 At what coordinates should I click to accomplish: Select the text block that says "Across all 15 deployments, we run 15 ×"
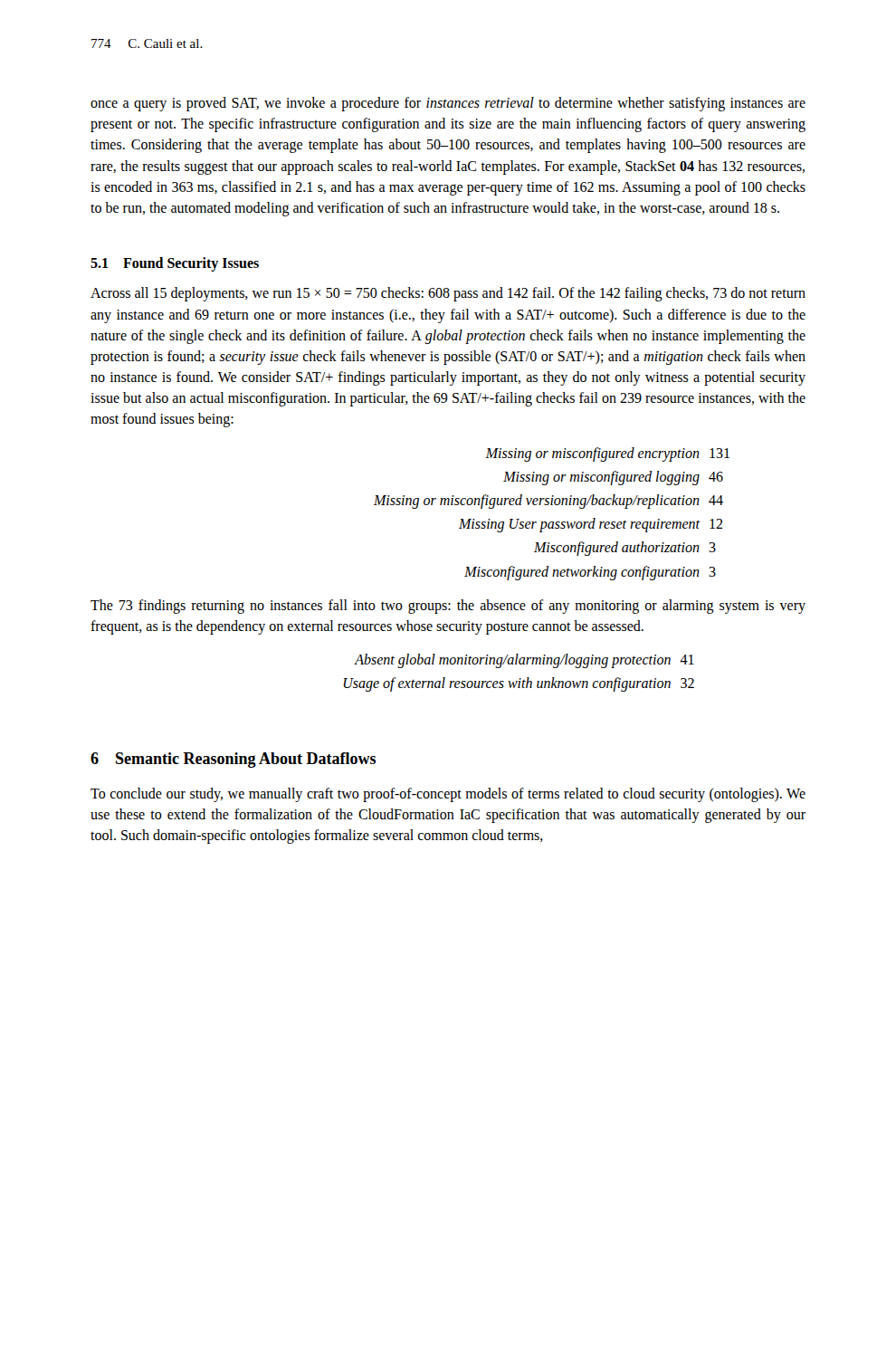click(x=448, y=356)
